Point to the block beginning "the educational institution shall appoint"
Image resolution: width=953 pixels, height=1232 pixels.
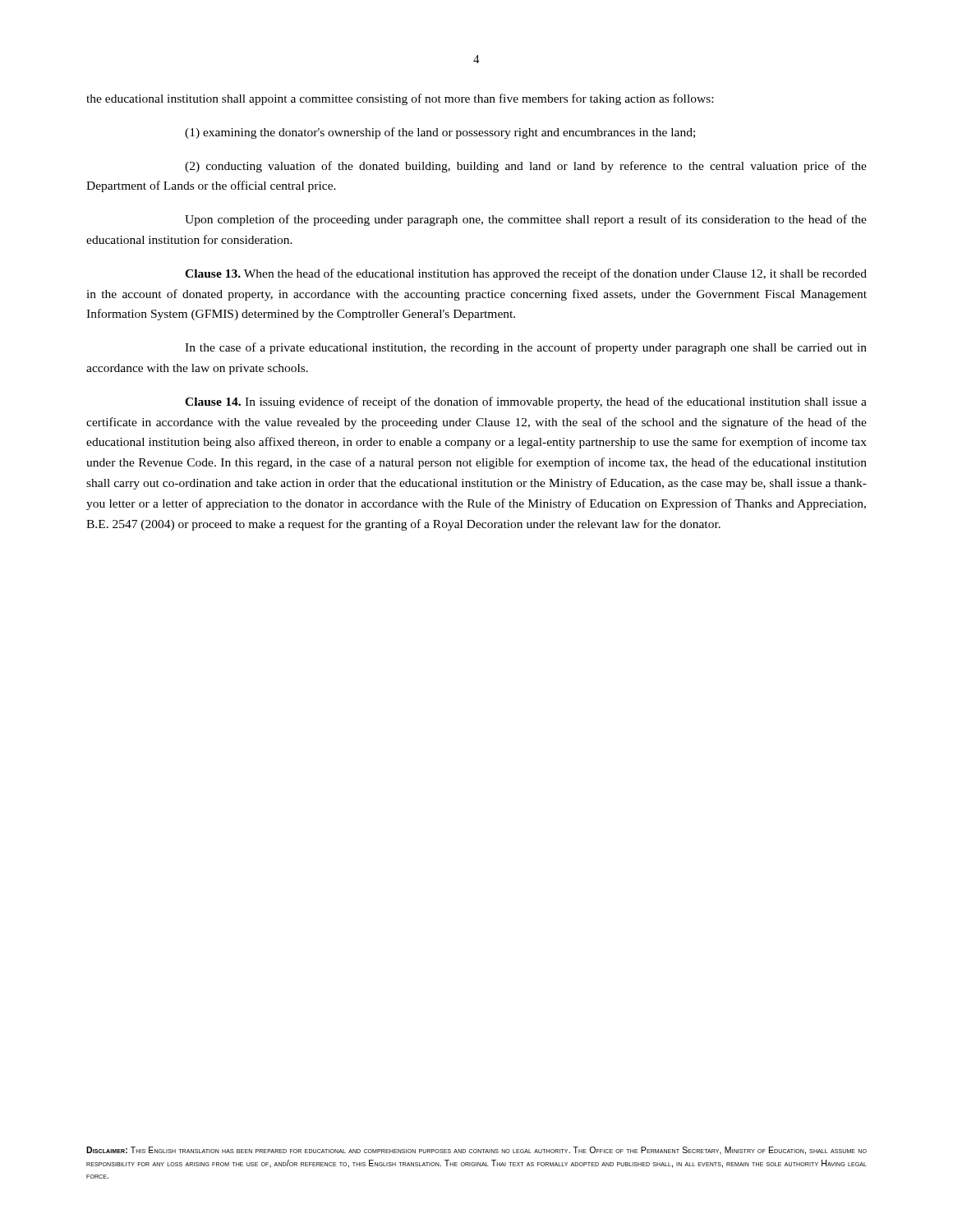pyautogui.click(x=476, y=99)
